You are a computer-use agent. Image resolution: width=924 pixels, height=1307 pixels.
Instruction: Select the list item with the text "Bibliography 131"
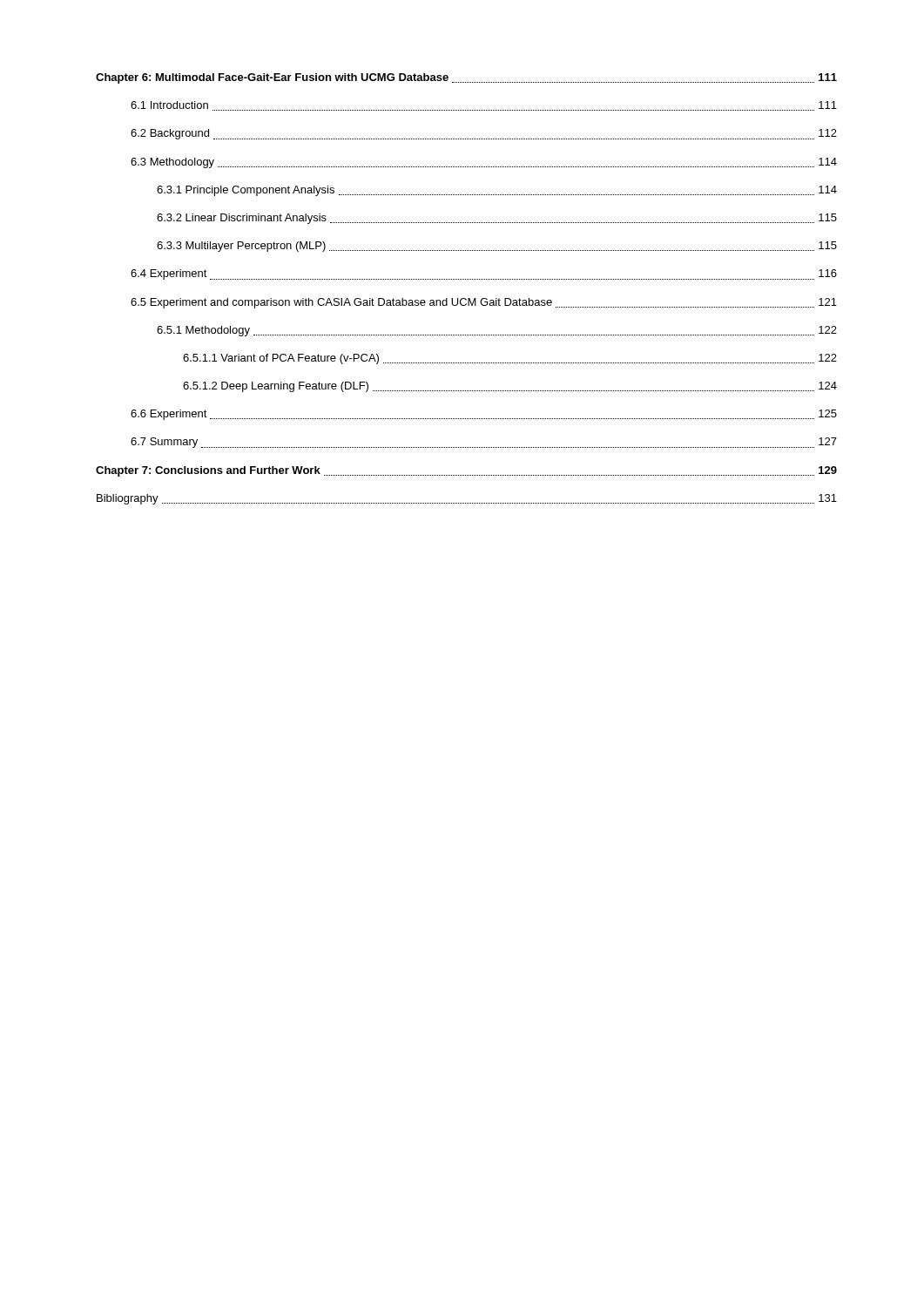click(466, 498)
